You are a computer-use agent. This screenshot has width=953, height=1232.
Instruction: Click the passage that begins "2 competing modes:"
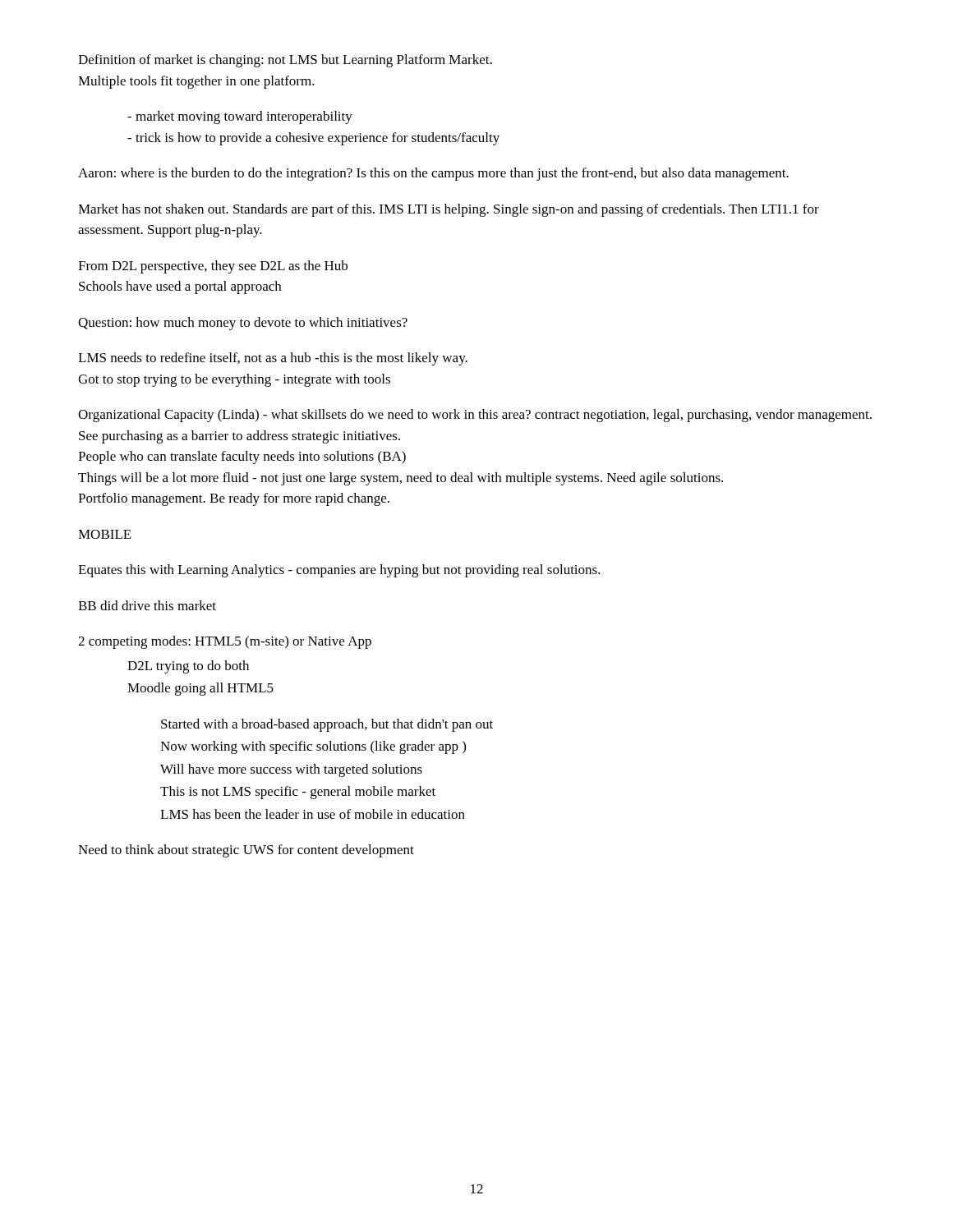[225, 641]
